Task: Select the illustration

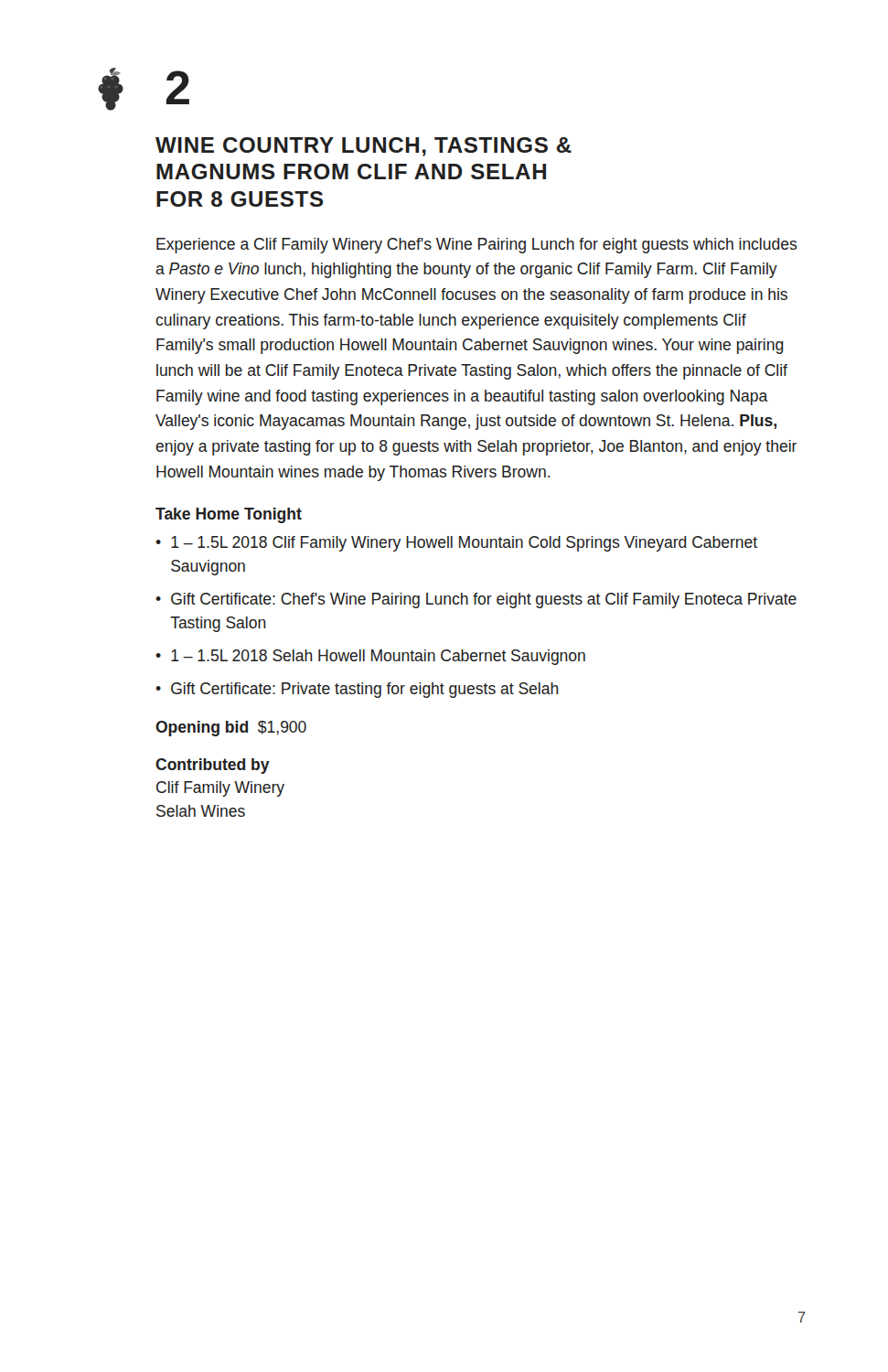Action: (119, 93)
